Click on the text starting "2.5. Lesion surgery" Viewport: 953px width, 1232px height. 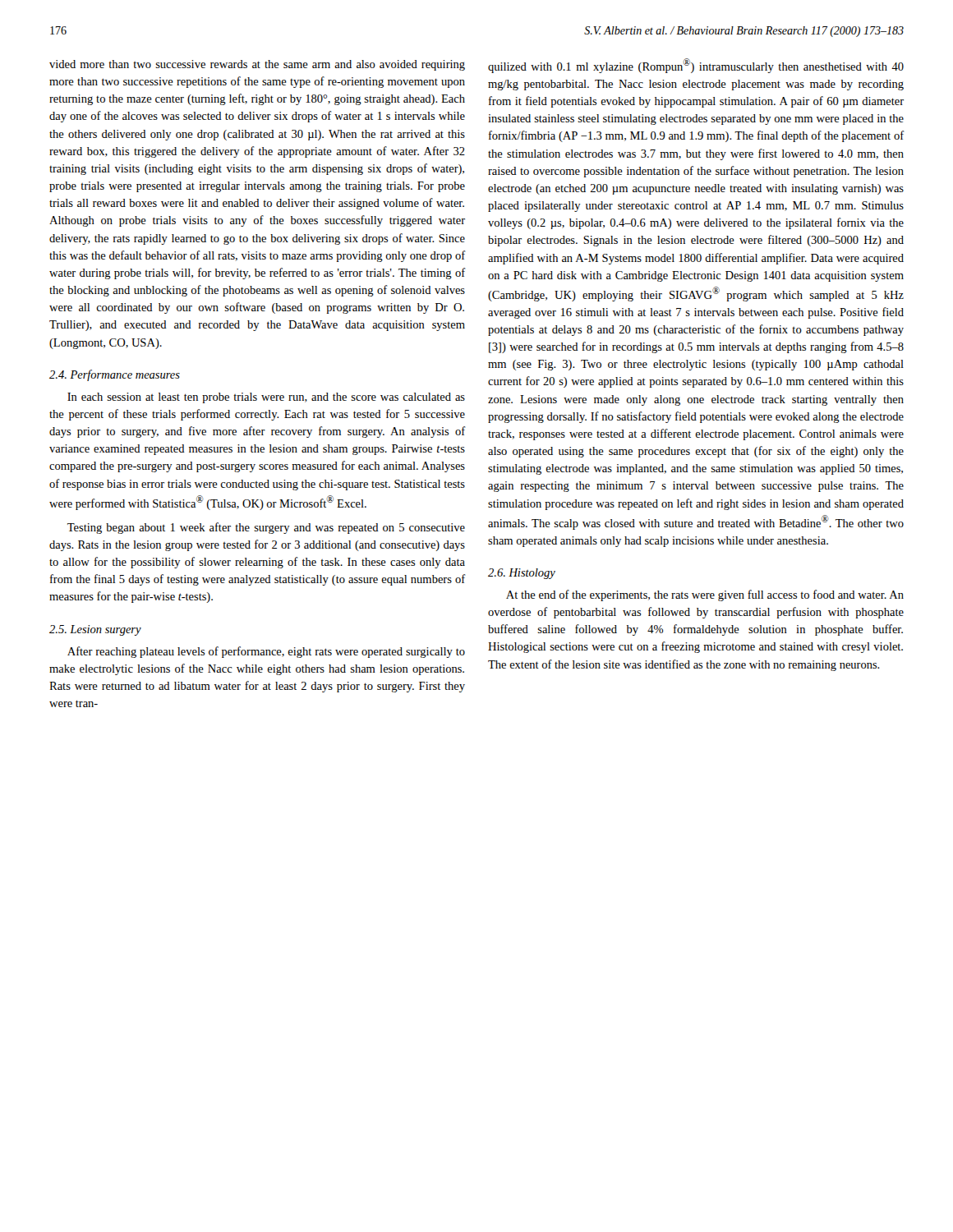coord(95,629)
